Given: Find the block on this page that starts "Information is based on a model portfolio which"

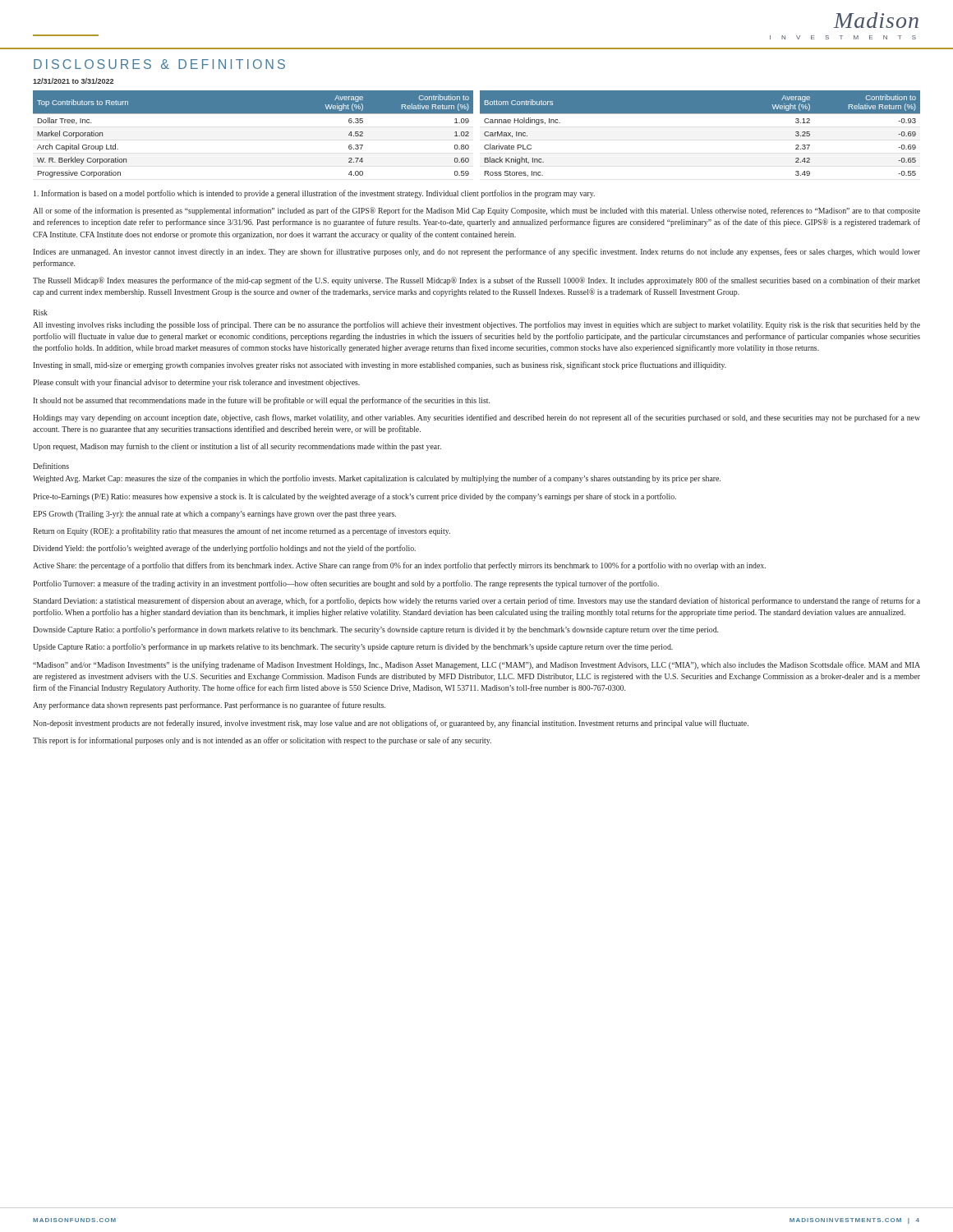Looking at the screenshot, I should (476, 194).
